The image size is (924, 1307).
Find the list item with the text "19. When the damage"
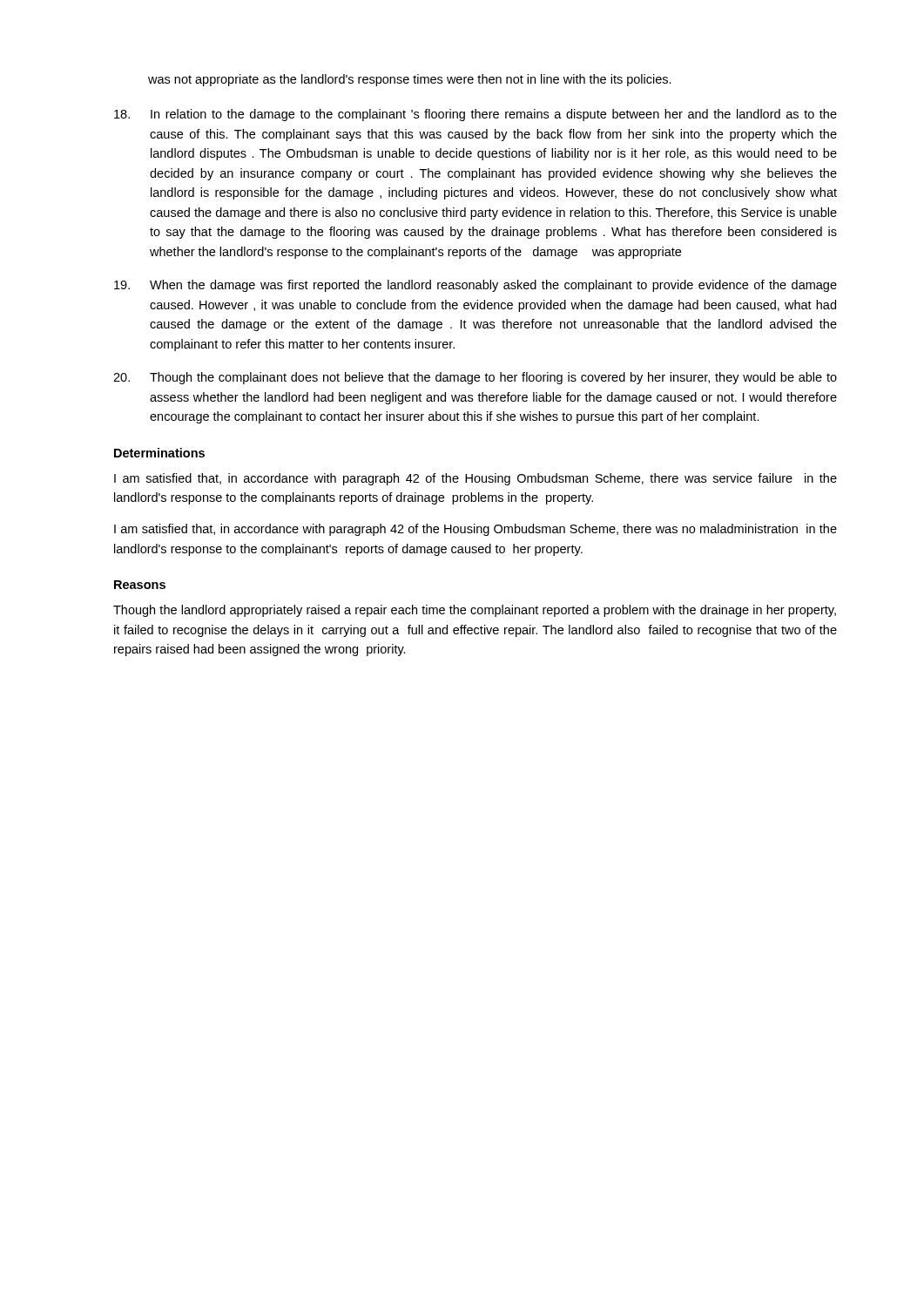(x=475, y=315)
